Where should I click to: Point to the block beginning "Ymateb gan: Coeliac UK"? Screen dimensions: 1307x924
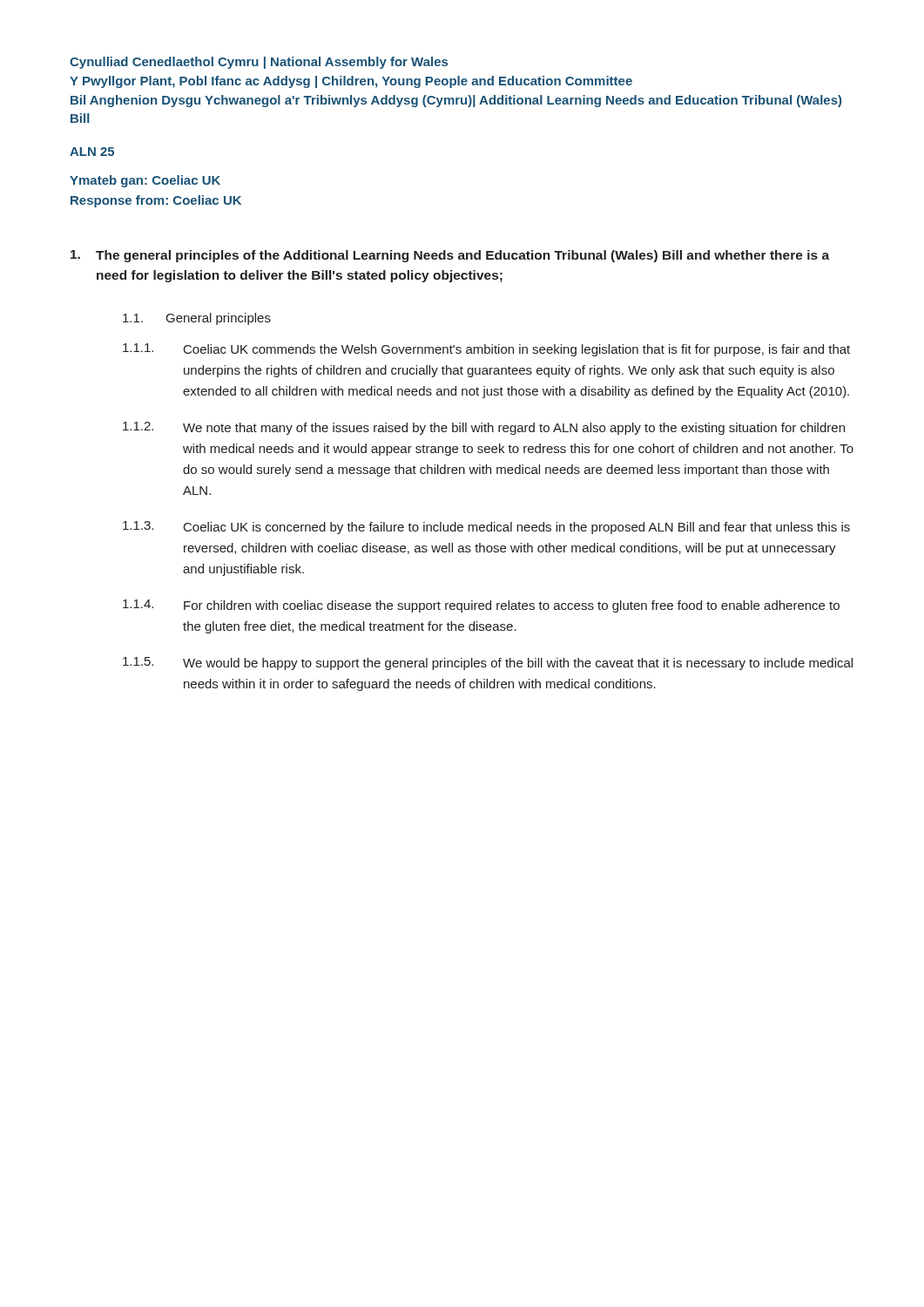click(156, 190)
